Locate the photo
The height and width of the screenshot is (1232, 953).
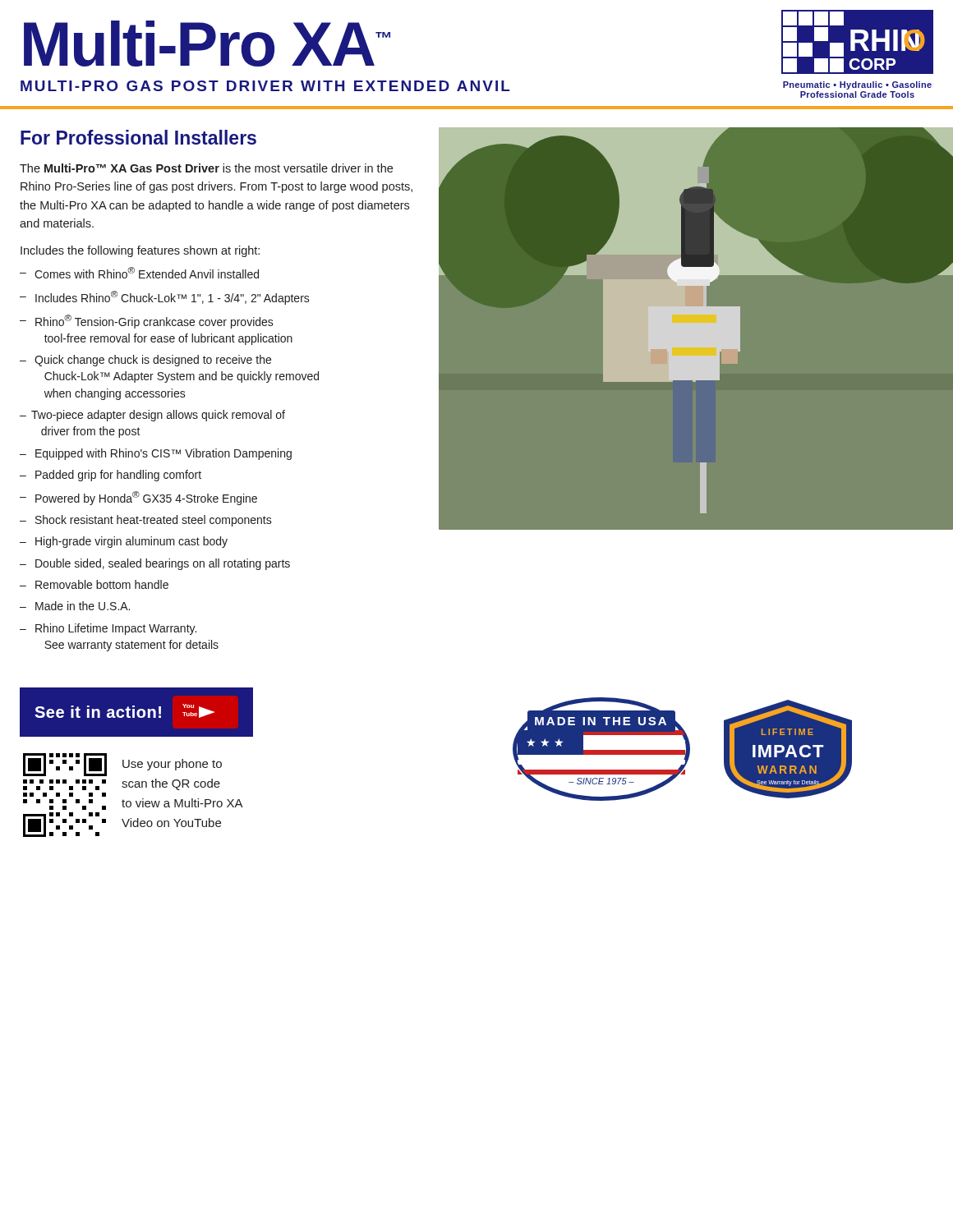696,329
